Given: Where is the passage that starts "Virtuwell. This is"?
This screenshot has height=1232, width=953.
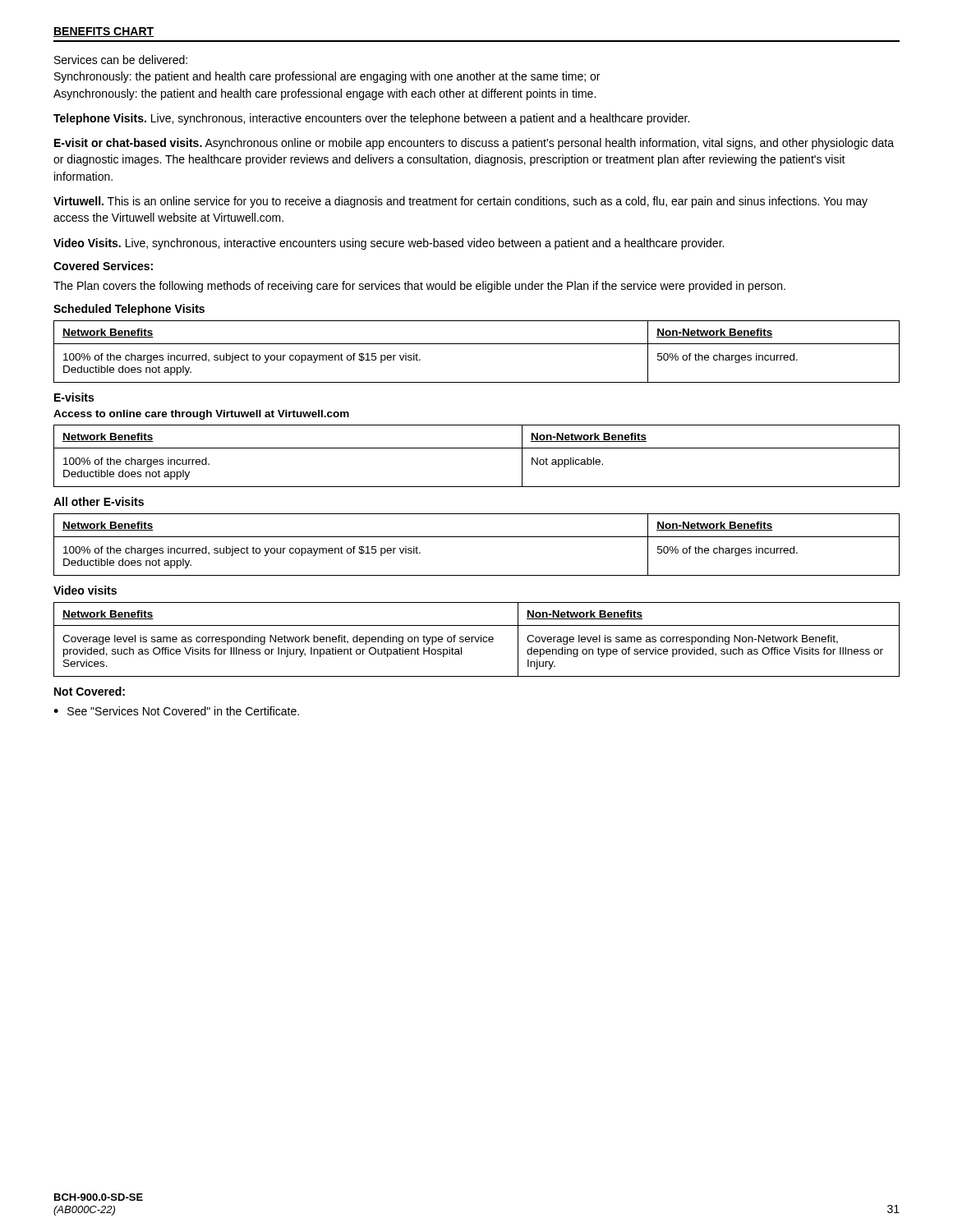Looking at the screenshot, I should pyautogui.click(x=460, y=210).
